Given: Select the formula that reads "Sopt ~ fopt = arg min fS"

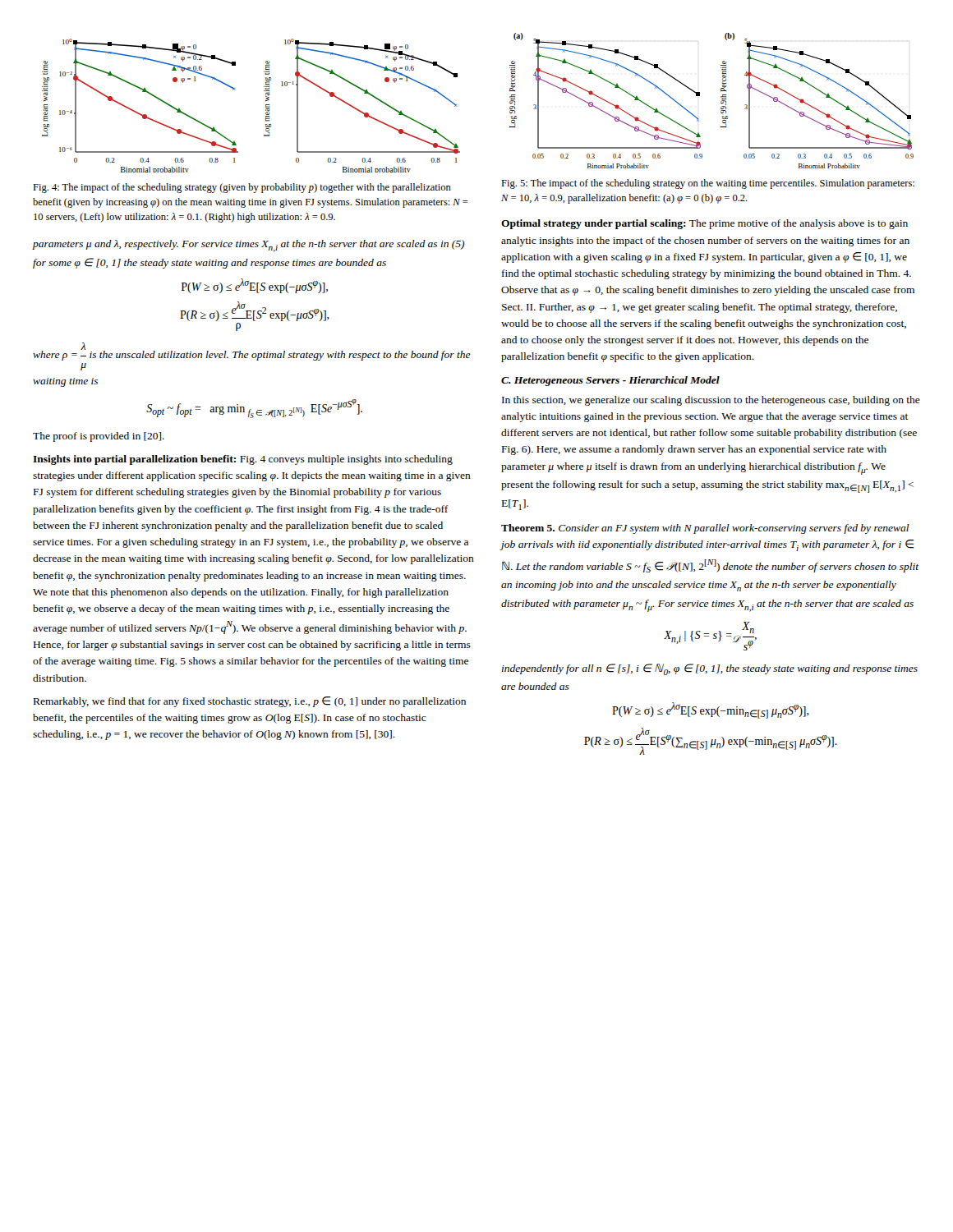Looking at the screenshot, I should (x=255, y=408).
